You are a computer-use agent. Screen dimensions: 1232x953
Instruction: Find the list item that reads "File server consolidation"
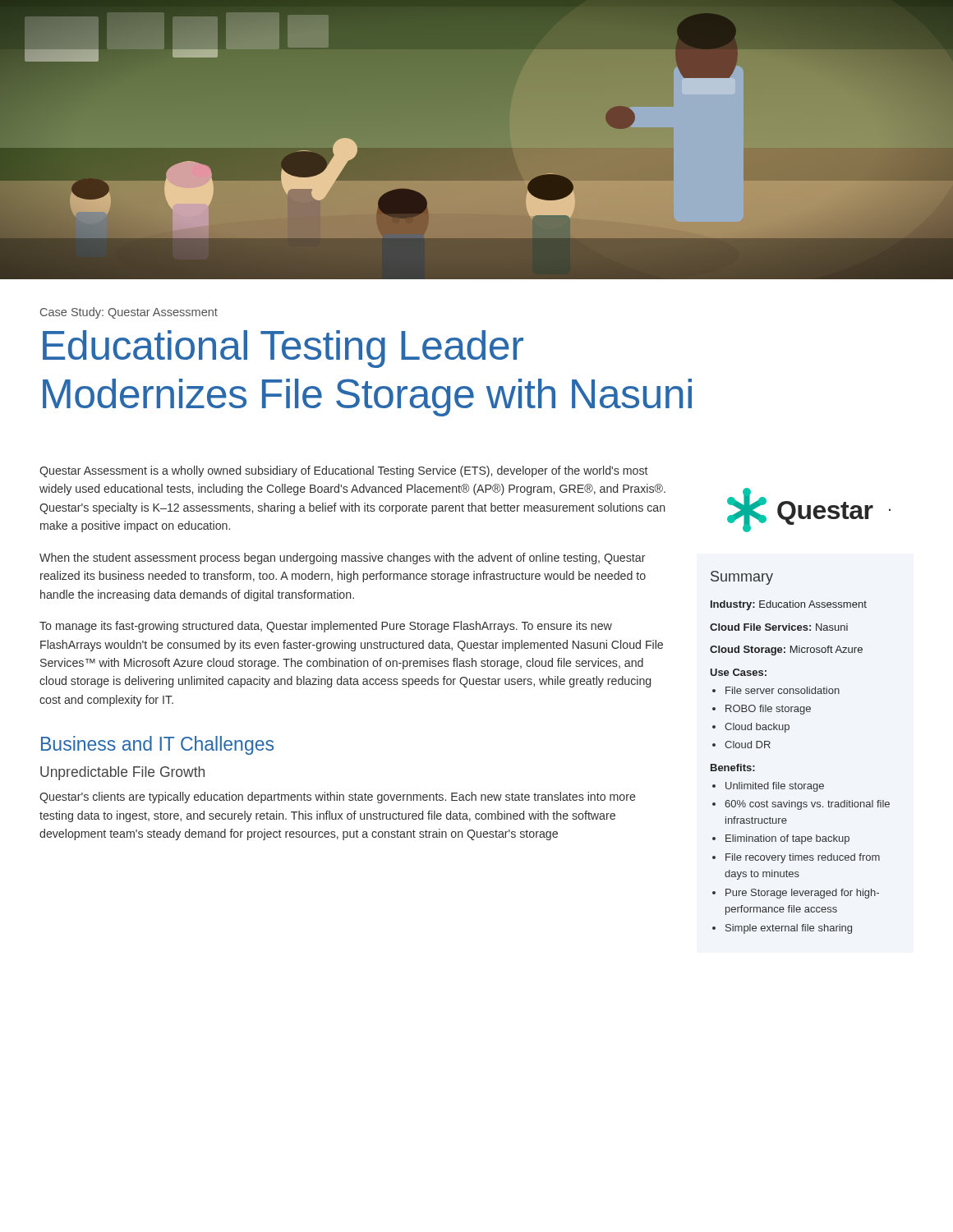[x=782, y=690]
